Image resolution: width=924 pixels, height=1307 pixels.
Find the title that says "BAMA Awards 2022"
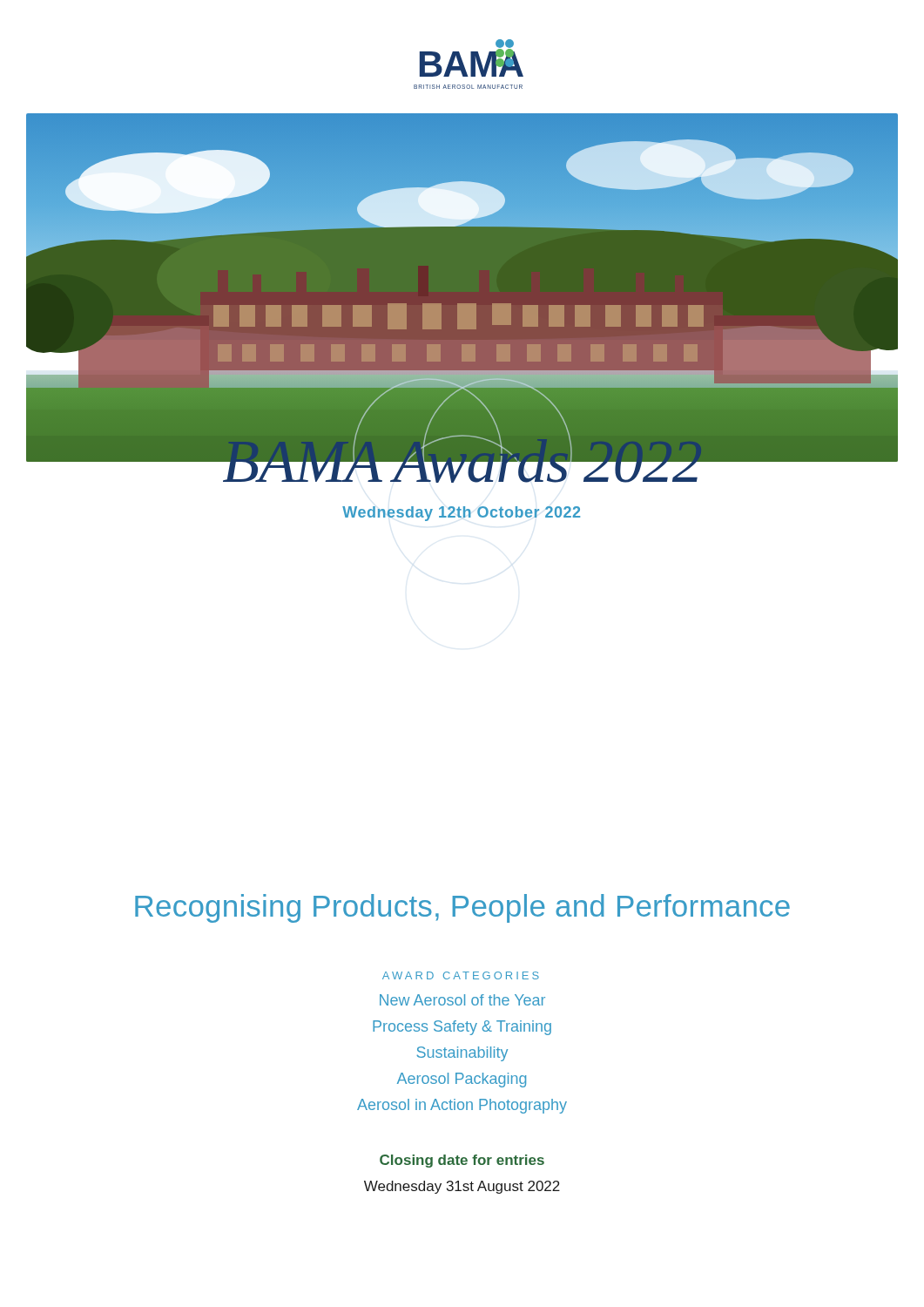click(462, 461)
